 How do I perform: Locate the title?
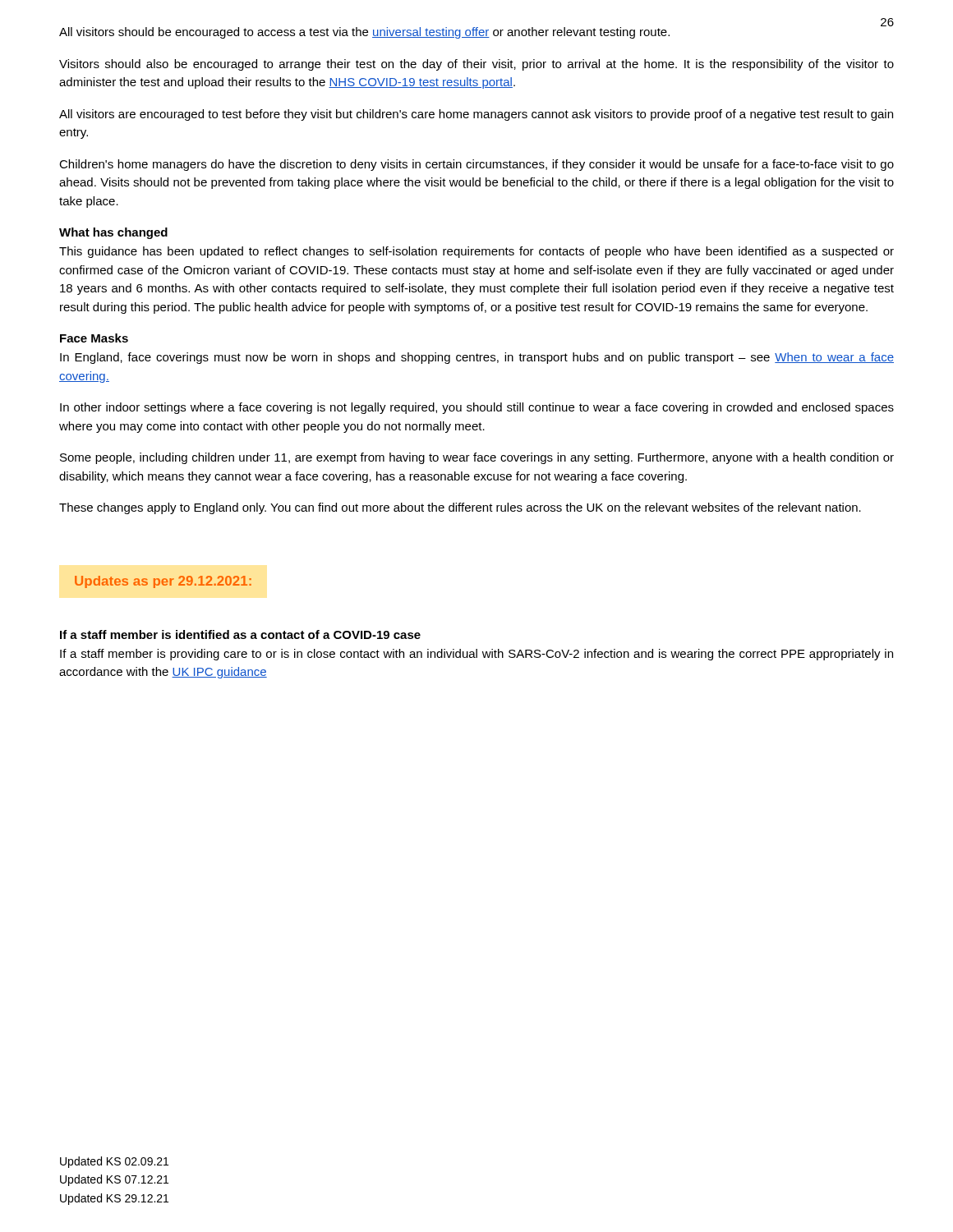pyautogui.click(x=163, y=581)
